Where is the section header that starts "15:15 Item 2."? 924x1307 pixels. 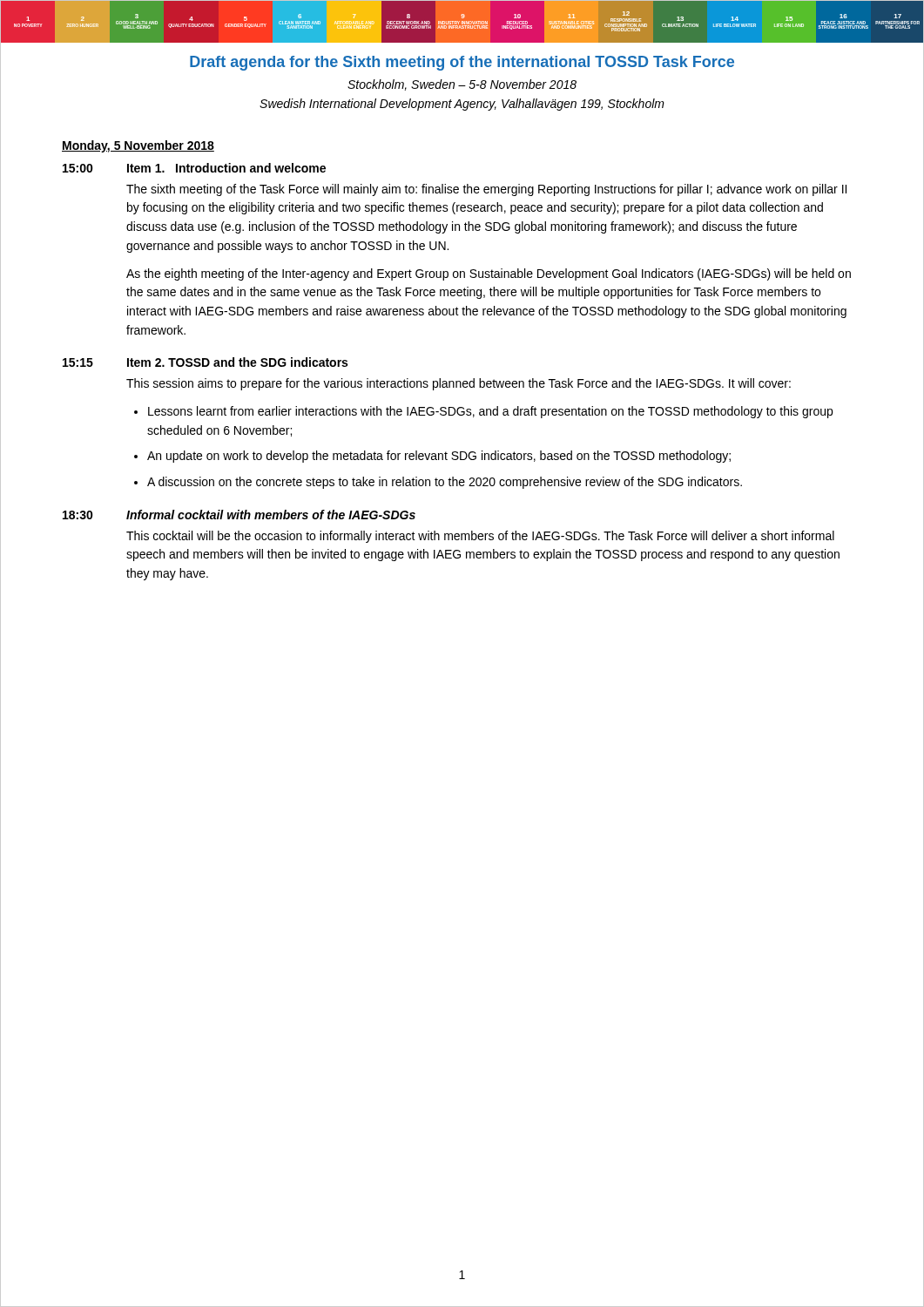coord(205,363)
